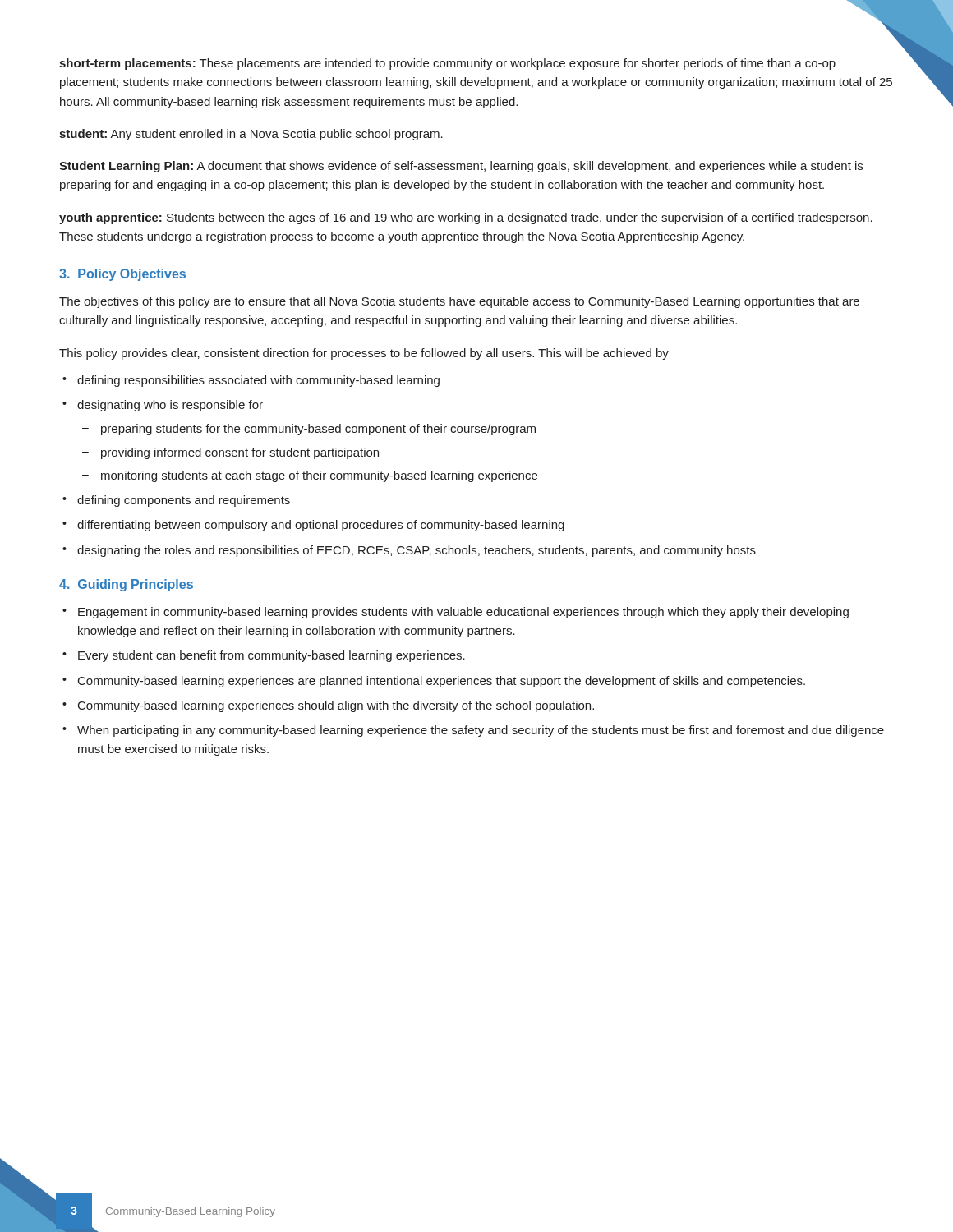The image size is (953, 1232).
Task: Where is the passage that starts "The objectives of this policy are to"?
Action: [x=460, y=311]
